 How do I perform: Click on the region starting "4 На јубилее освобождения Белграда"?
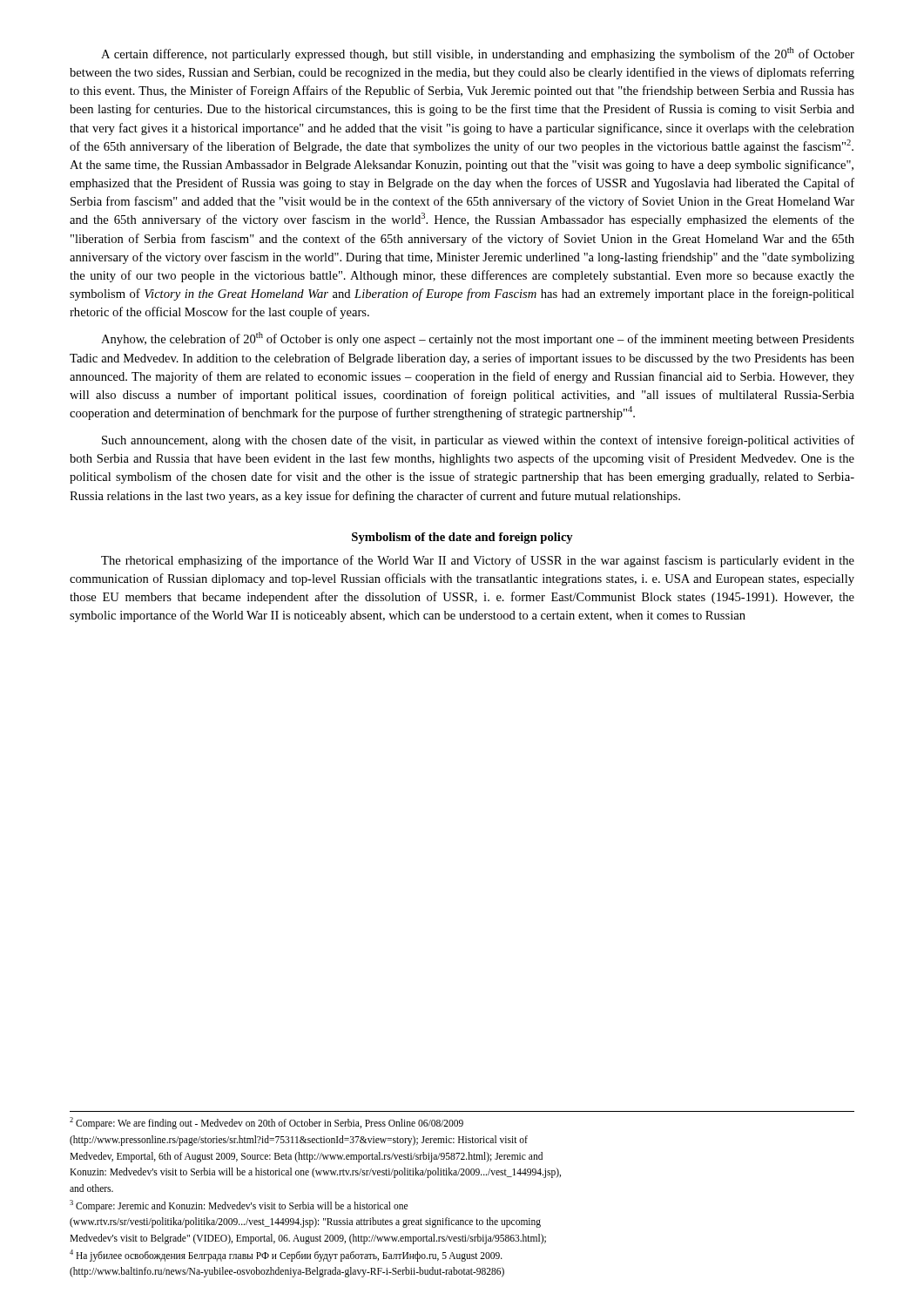462,1264
